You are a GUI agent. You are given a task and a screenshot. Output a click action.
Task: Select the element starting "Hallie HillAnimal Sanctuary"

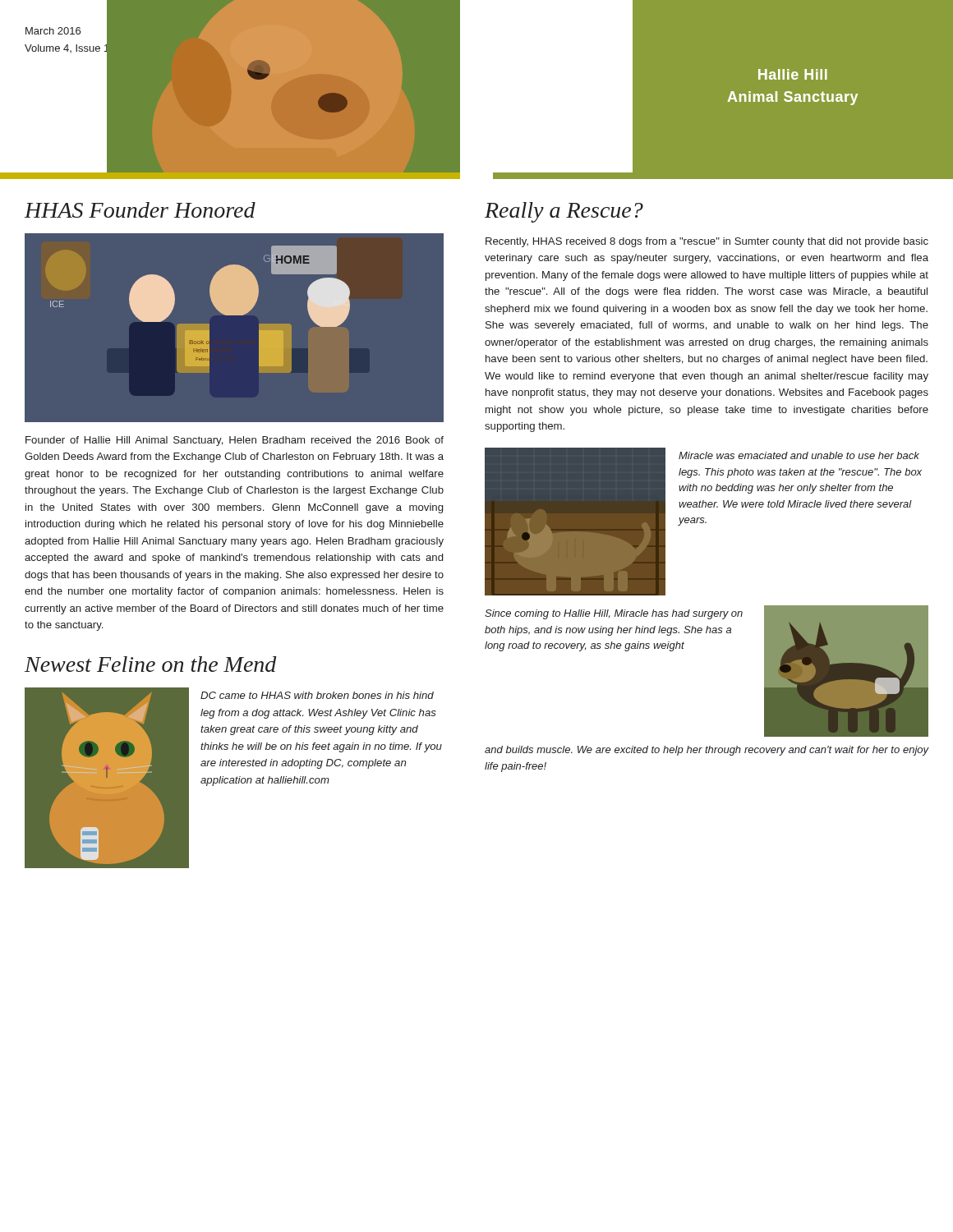793,86
